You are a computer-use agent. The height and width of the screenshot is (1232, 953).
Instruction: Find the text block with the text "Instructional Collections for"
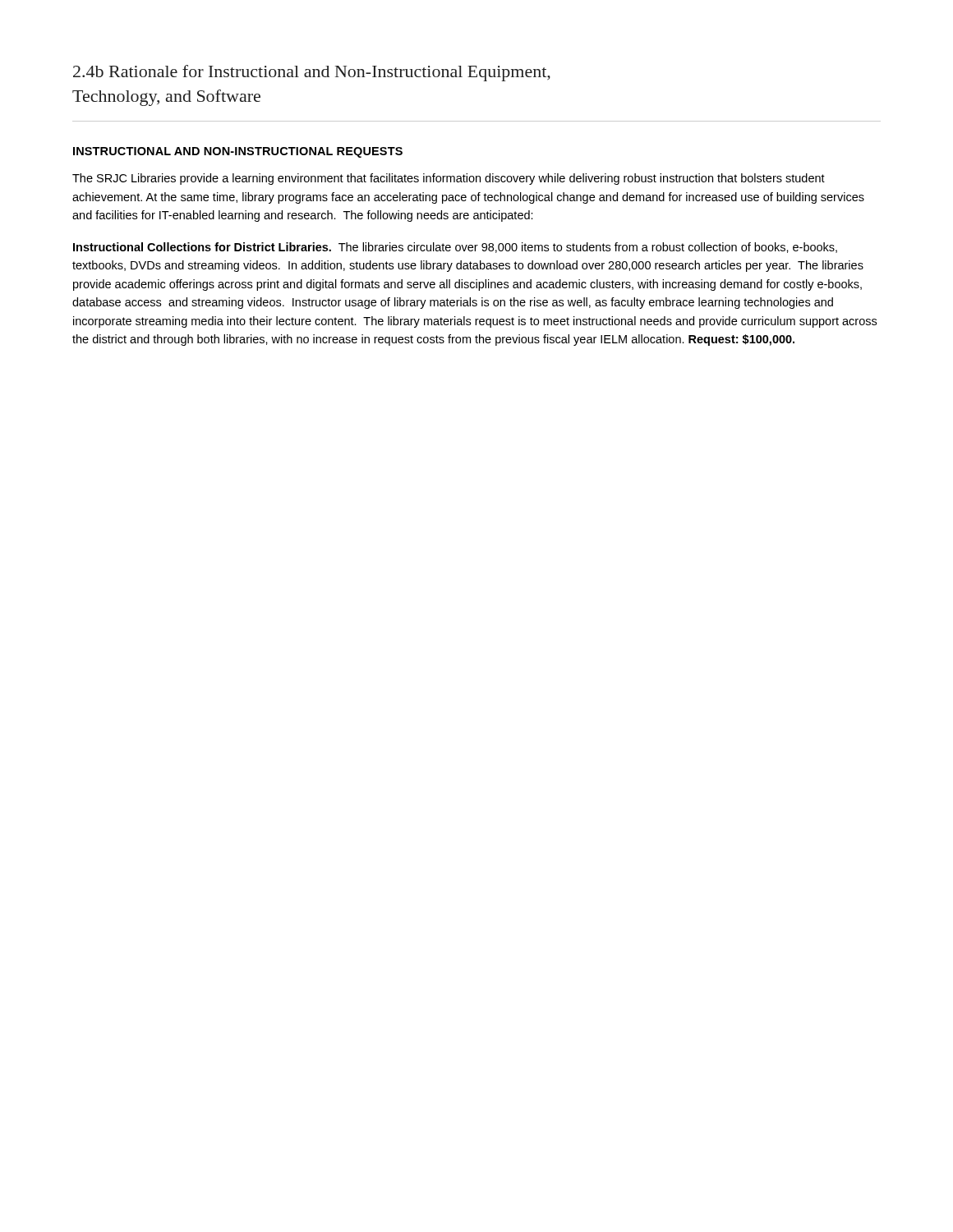coord(475,293)
